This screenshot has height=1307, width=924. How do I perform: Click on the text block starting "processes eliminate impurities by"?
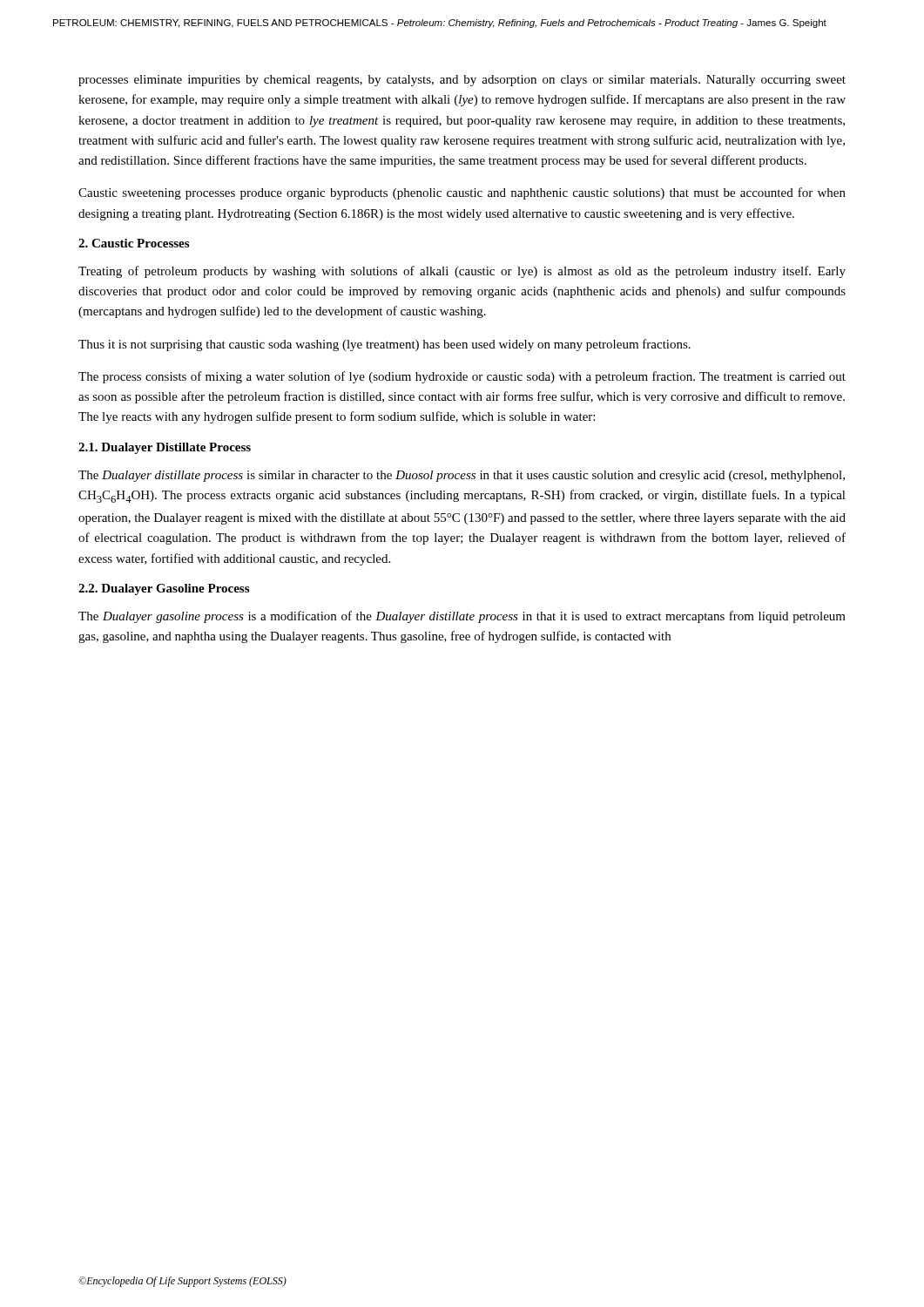point(462,120)
